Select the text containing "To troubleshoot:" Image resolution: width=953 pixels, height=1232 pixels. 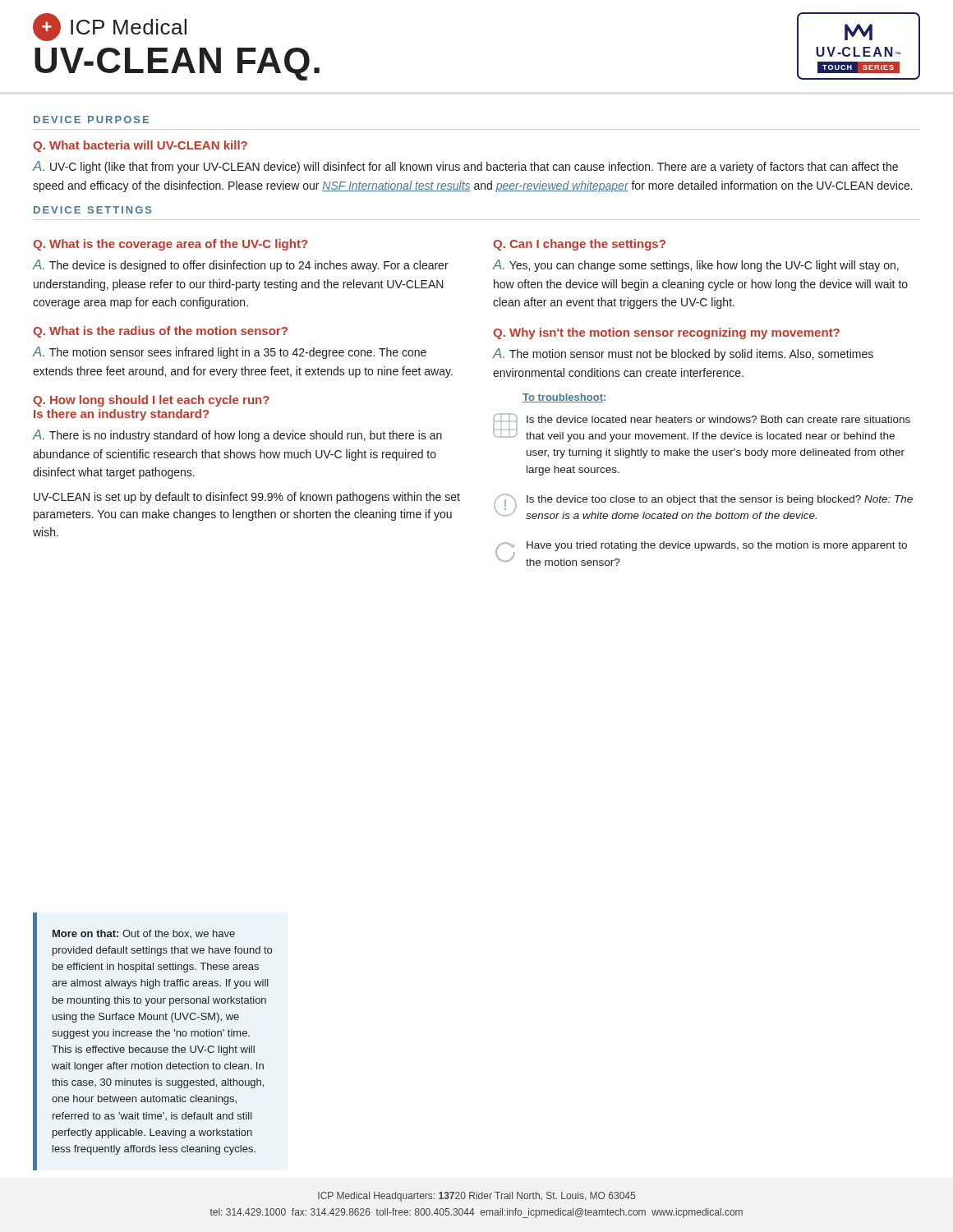[x=565, y=397]
